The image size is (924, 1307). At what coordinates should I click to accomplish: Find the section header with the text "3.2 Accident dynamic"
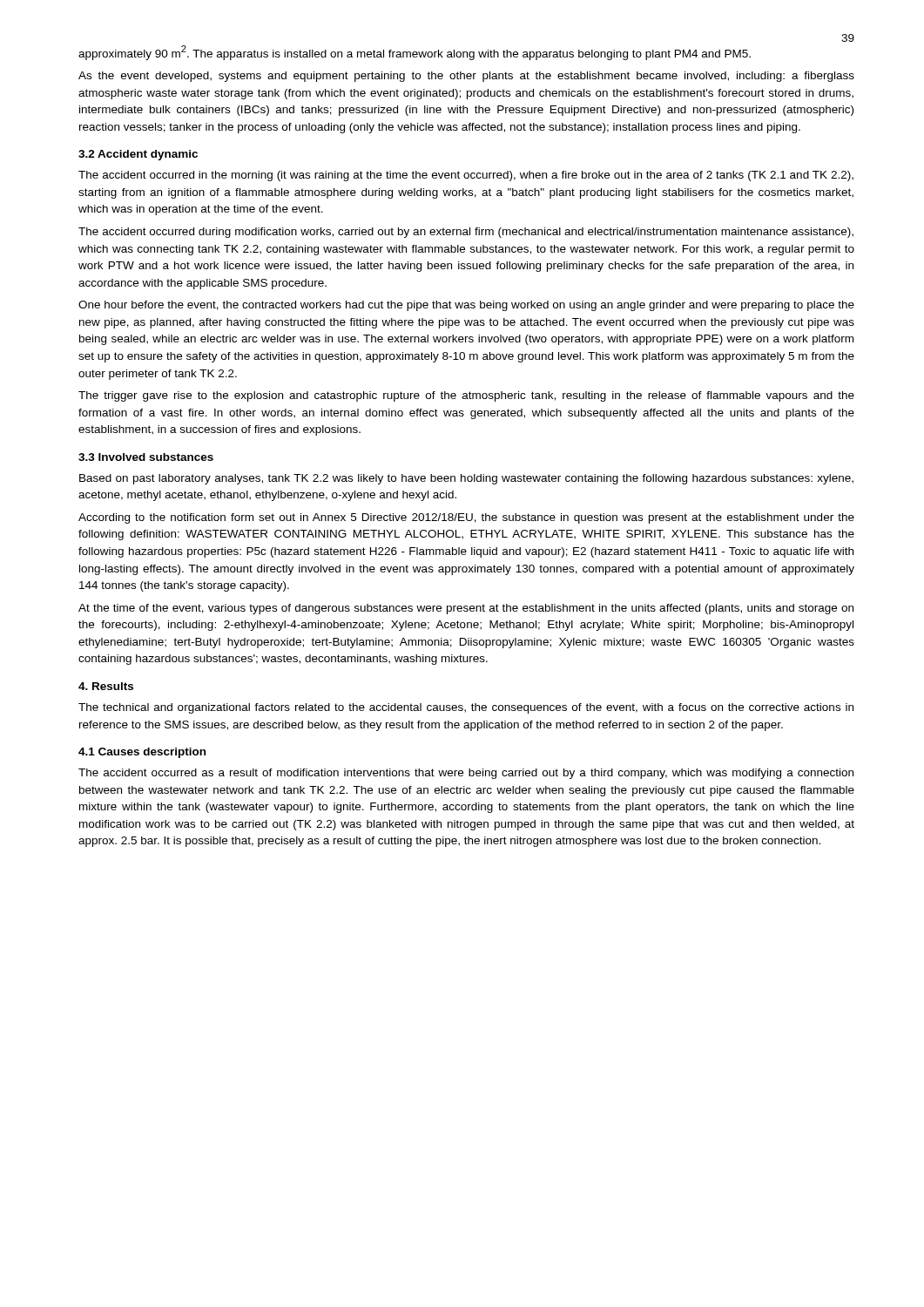coord(138,154)
